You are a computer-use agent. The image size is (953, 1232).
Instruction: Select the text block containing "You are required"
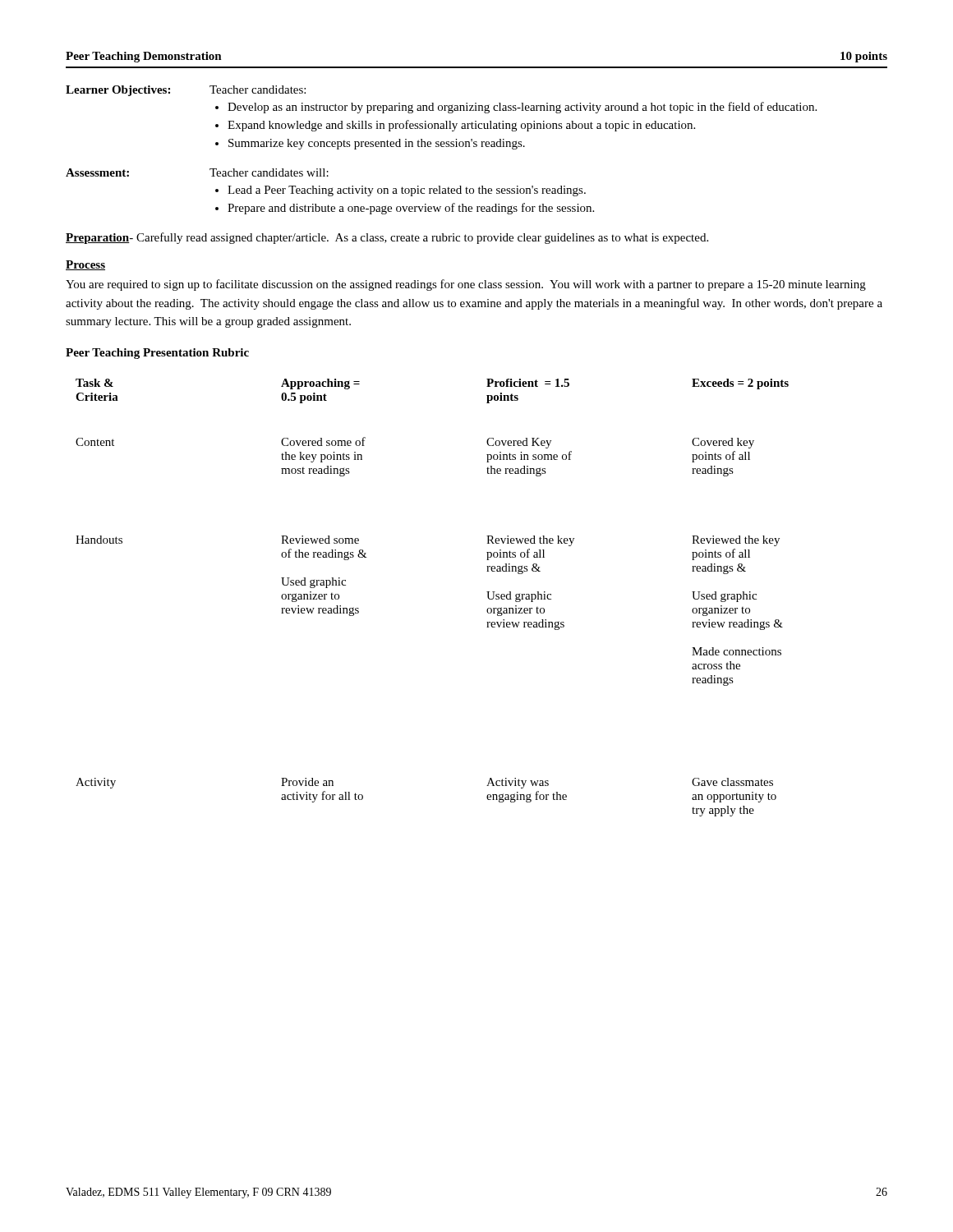[x=474, y=303]
